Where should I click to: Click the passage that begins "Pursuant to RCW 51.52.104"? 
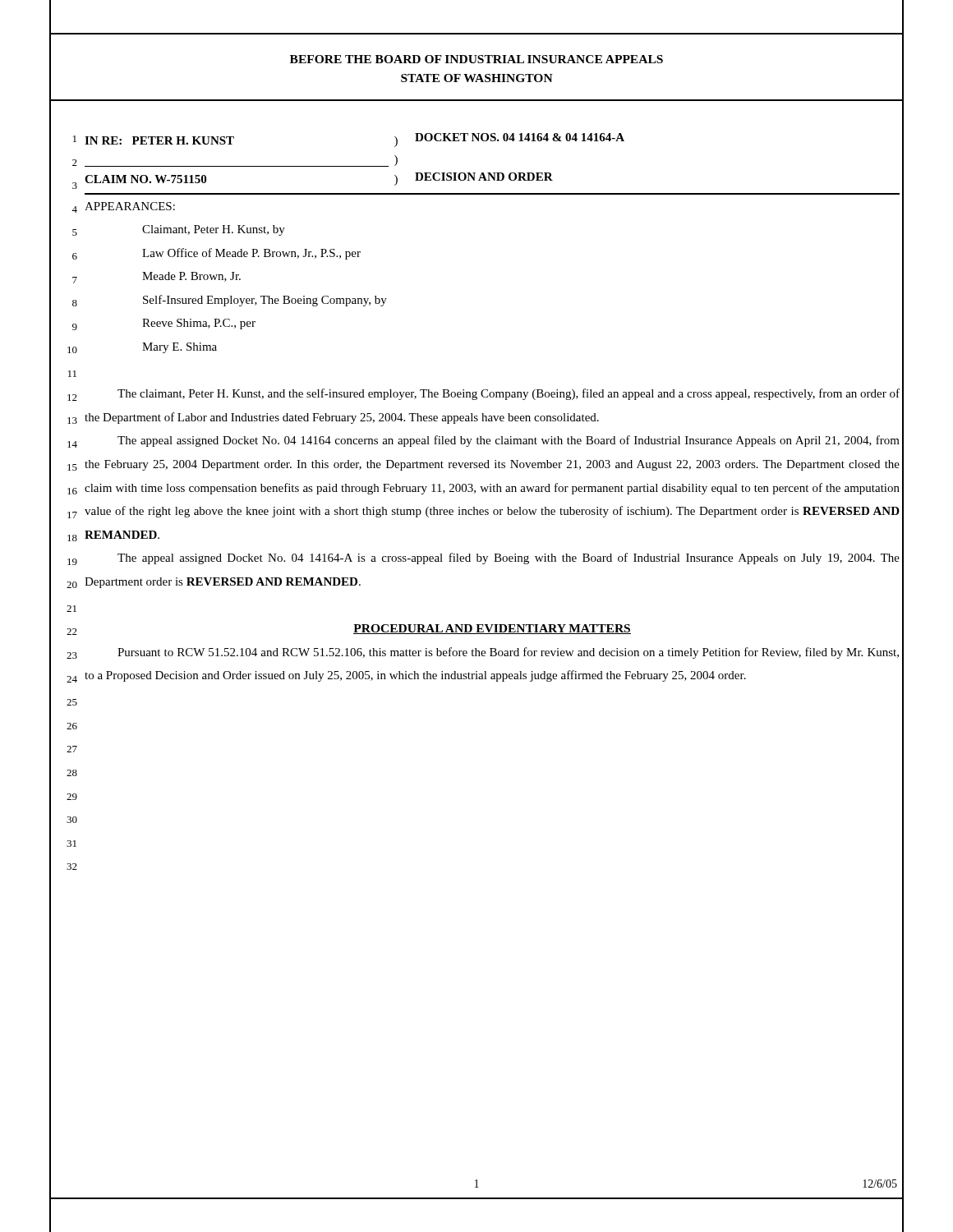coord(492,664)
